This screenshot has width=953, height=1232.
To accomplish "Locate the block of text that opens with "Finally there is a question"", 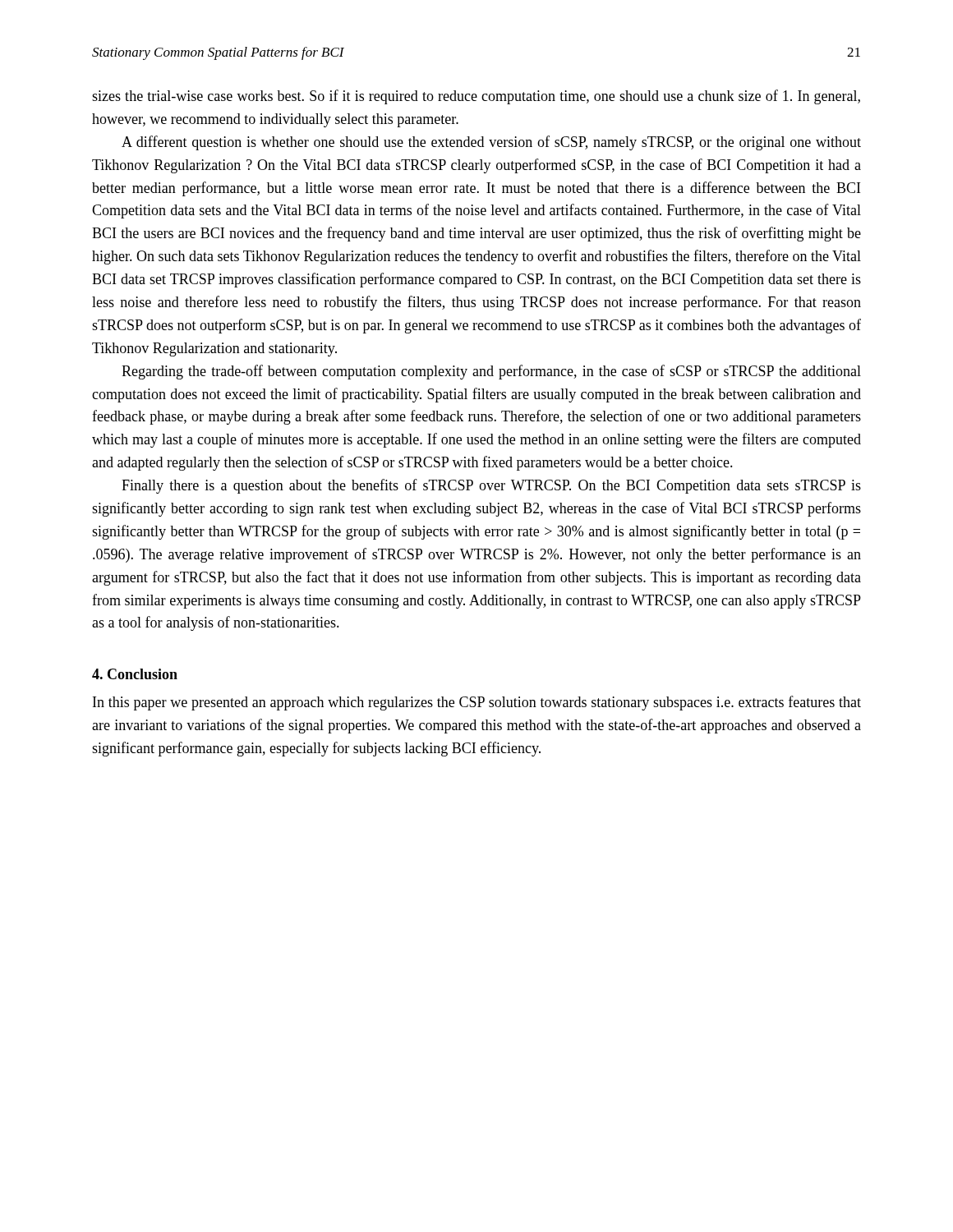I will (476, 555).
